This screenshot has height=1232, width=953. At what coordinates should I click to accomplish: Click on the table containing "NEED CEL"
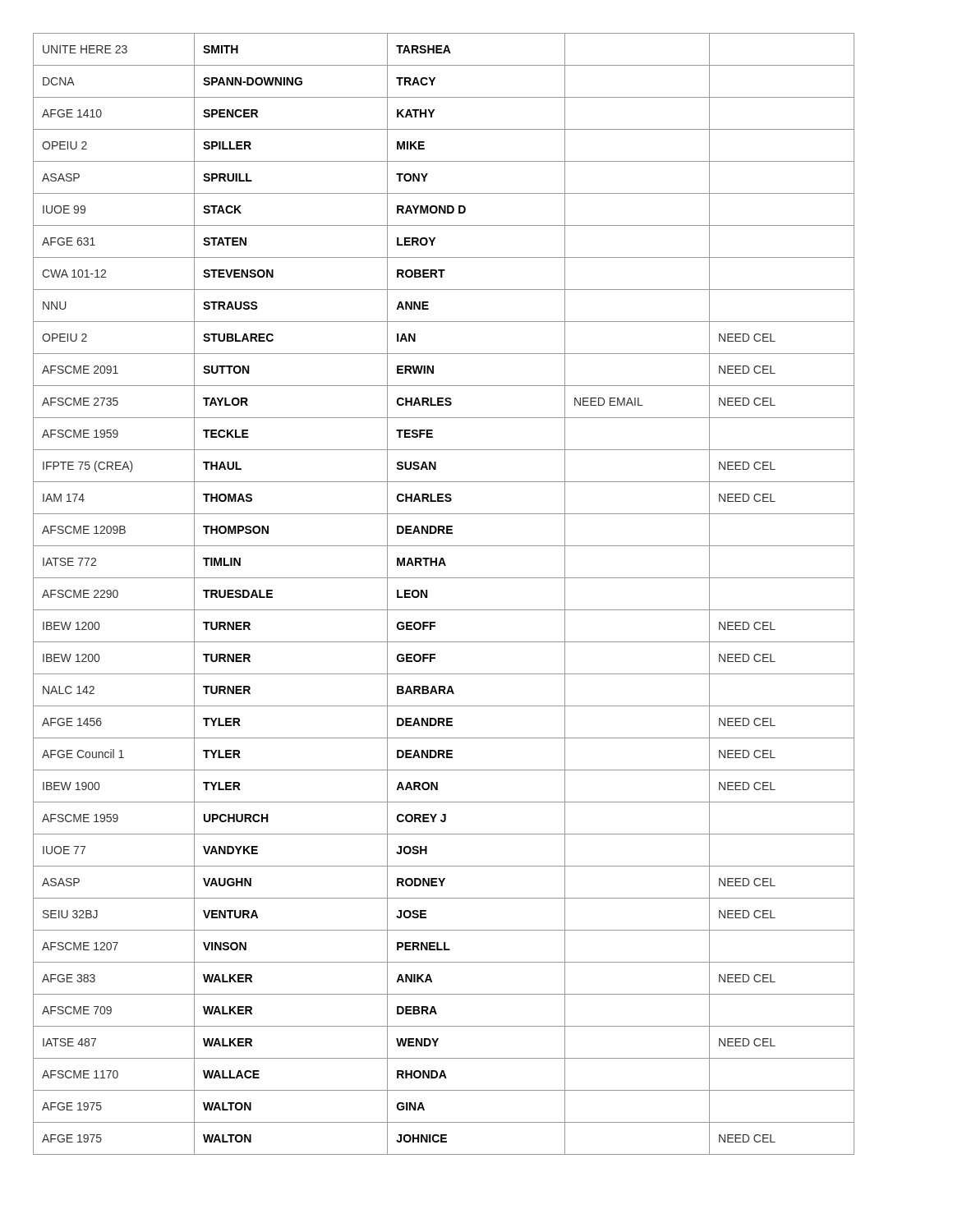tap(476, 594)
